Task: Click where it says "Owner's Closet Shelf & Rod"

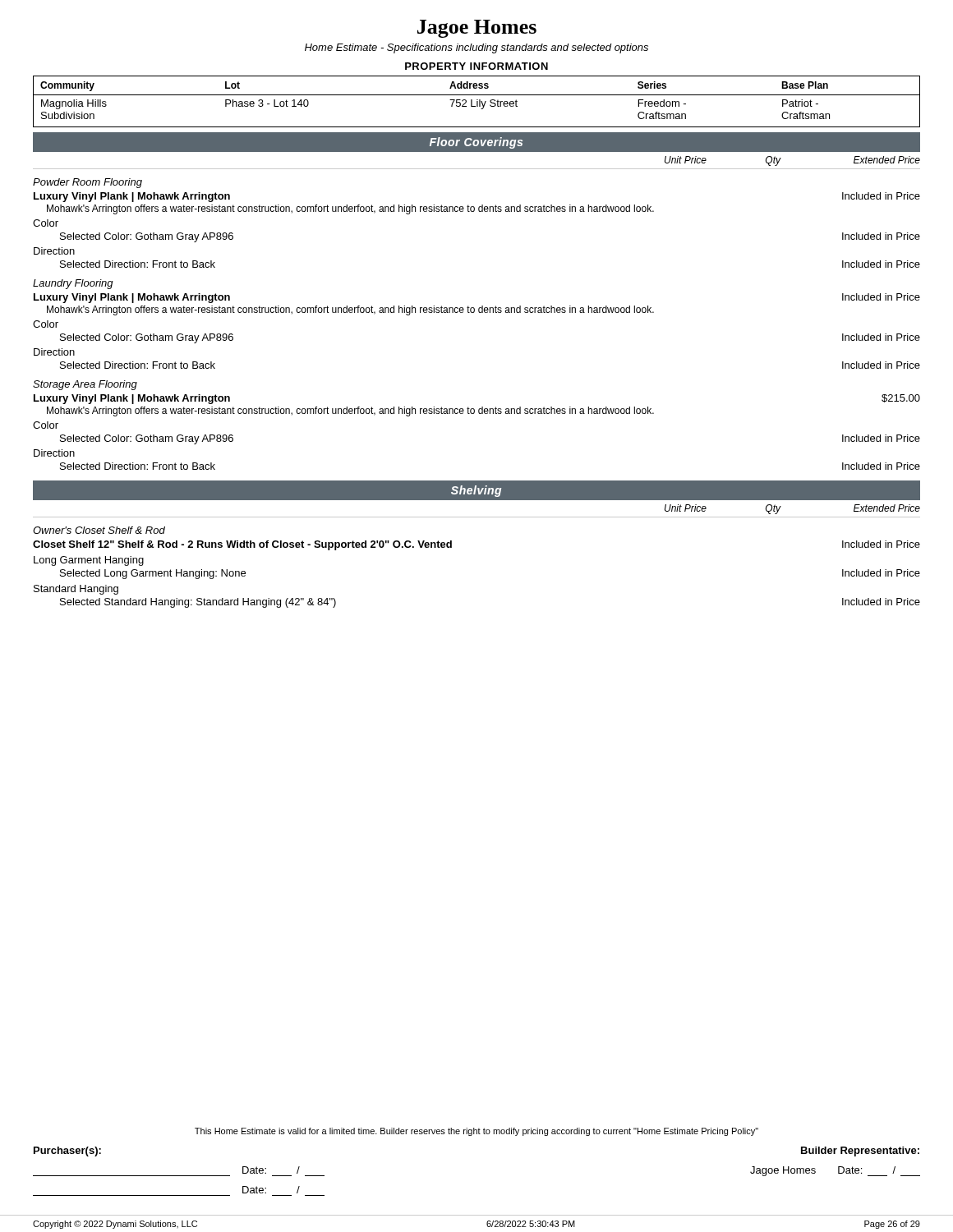Action: pos(99,530)
